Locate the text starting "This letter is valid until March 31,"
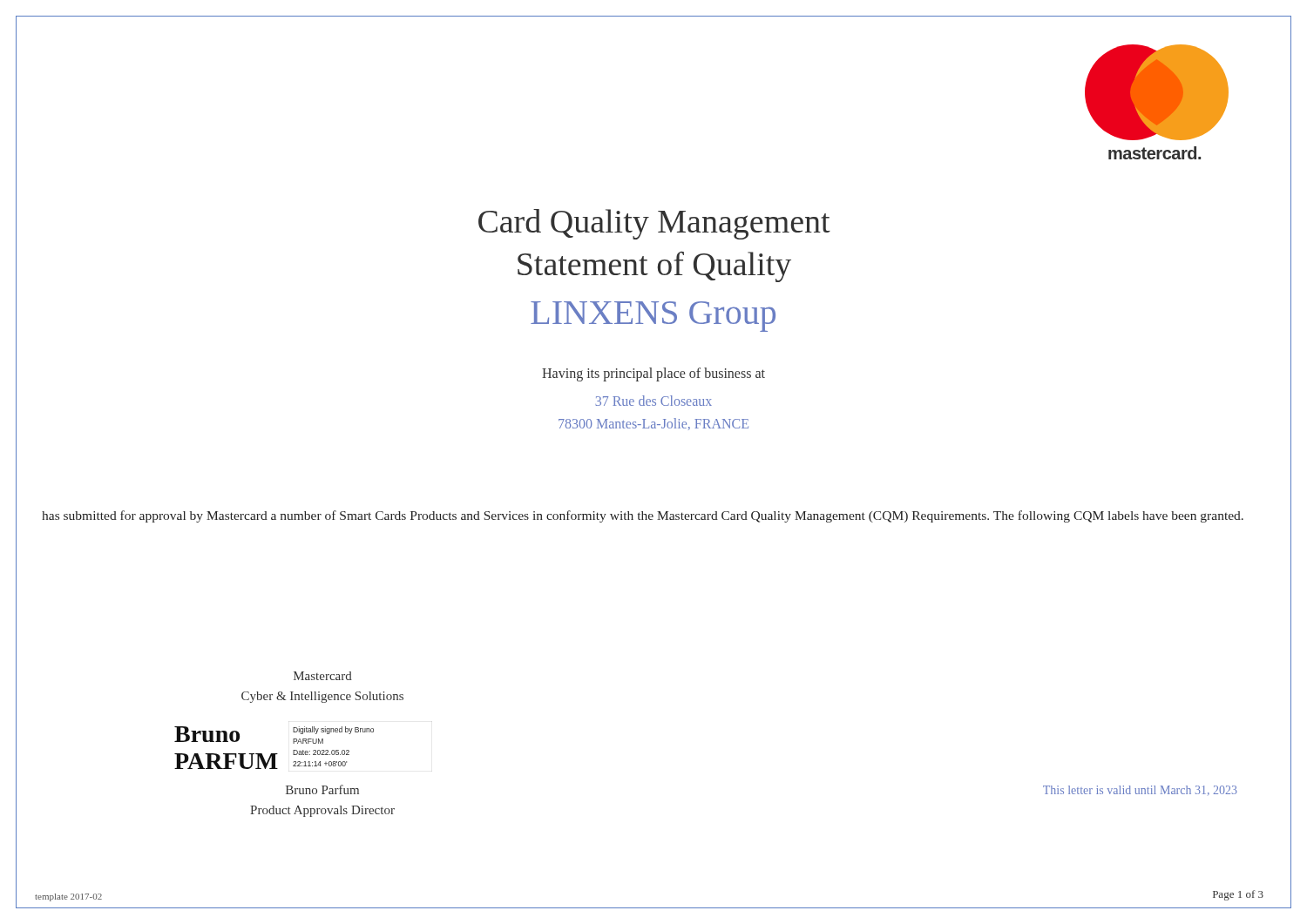 click(1140, 790)
